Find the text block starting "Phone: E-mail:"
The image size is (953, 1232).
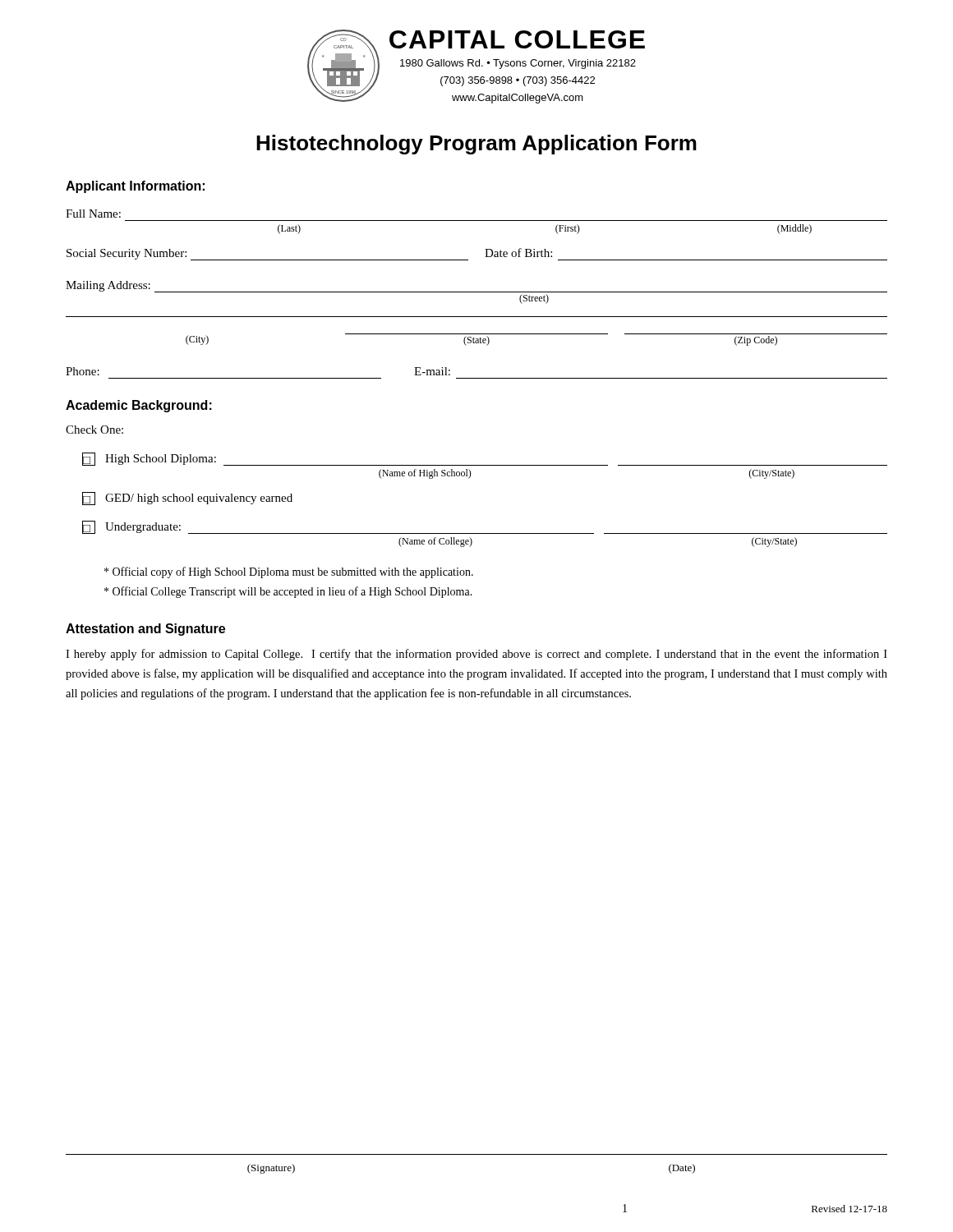point(476,370)
